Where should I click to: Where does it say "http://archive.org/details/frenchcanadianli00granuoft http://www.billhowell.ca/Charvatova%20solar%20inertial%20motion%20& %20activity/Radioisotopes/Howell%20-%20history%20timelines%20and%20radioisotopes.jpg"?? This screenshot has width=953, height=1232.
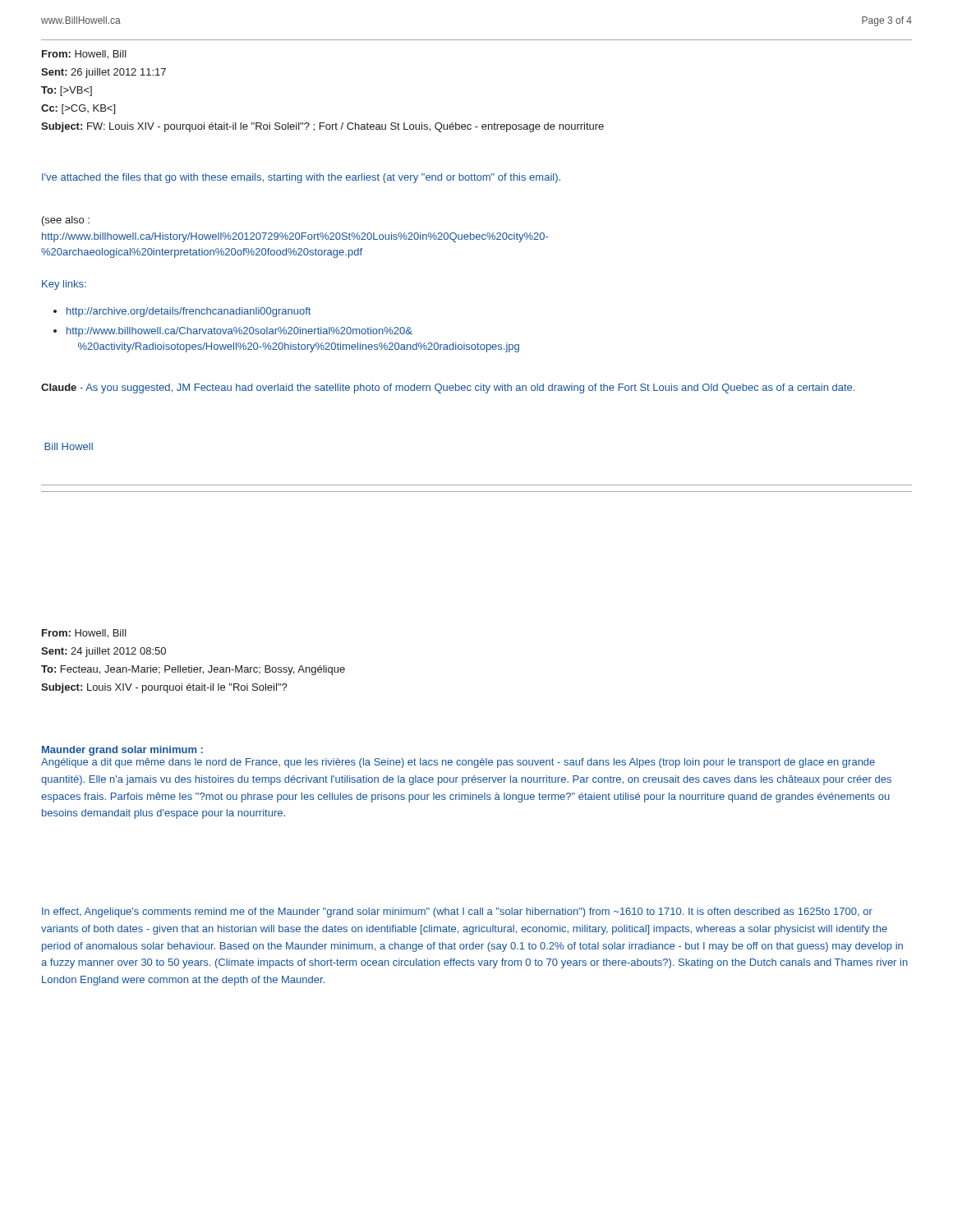[182, 312]
